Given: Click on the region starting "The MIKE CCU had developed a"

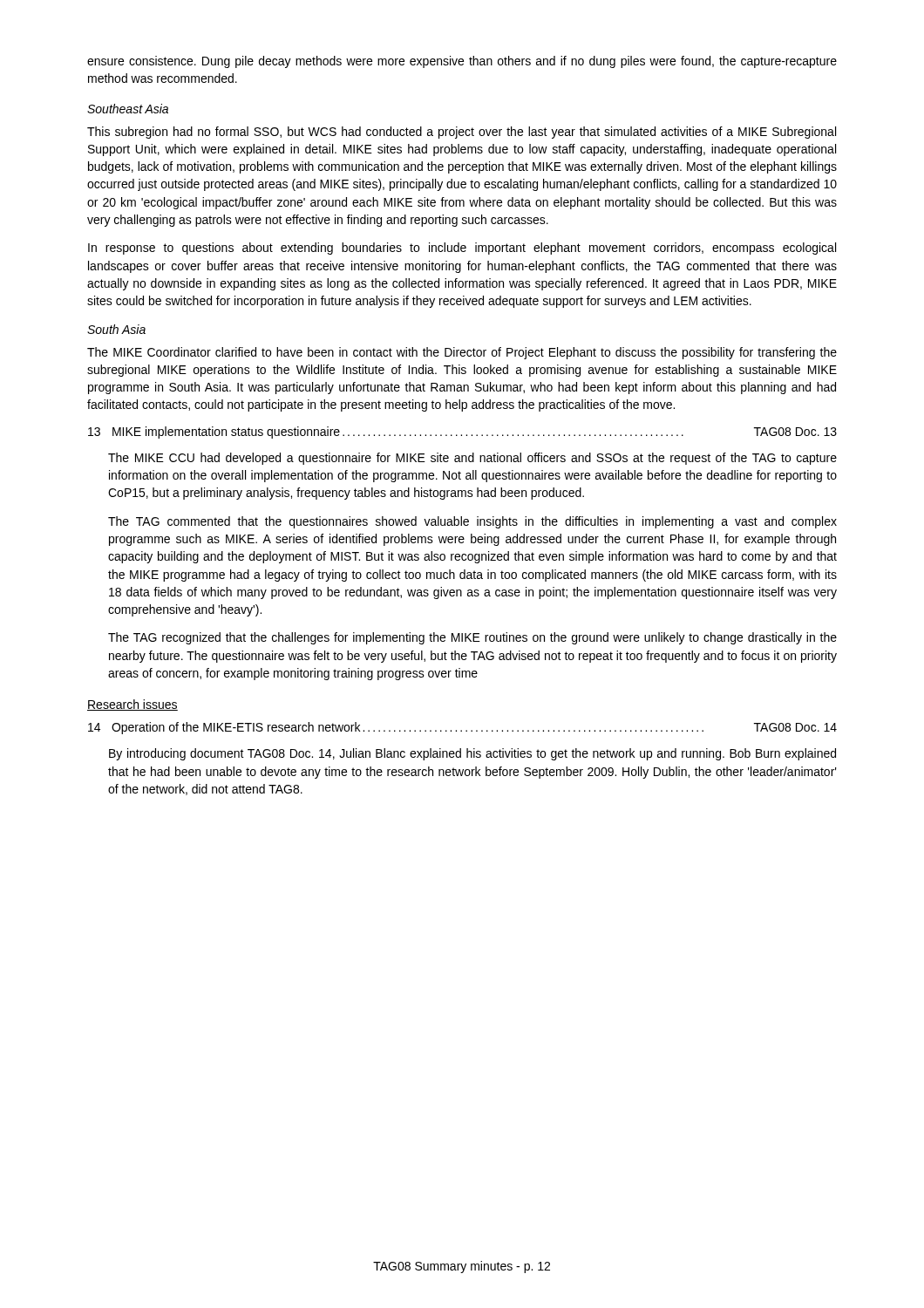Looking at the screenshot, I should [x=472, y=475].
